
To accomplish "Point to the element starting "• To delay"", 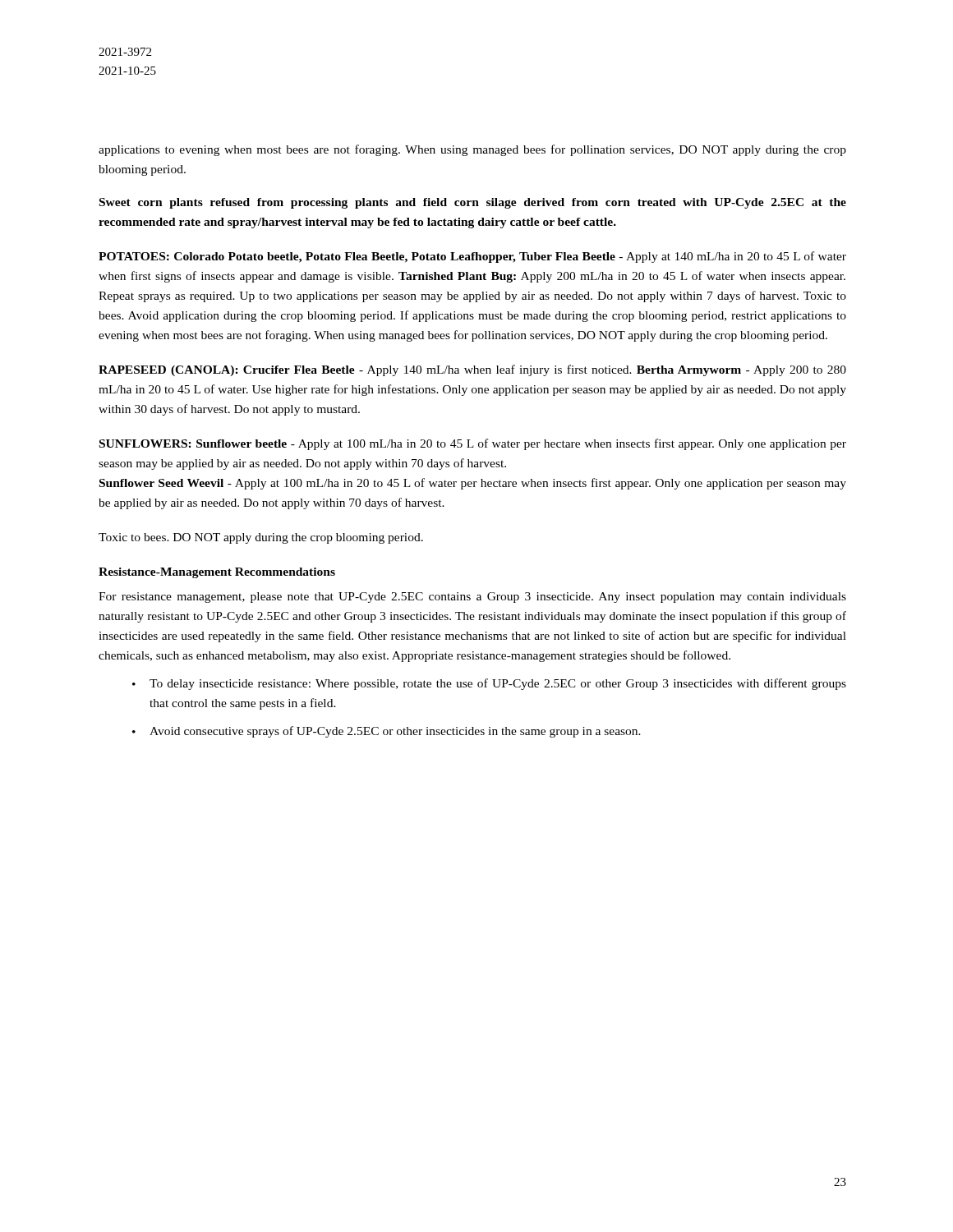I will 489,693.
